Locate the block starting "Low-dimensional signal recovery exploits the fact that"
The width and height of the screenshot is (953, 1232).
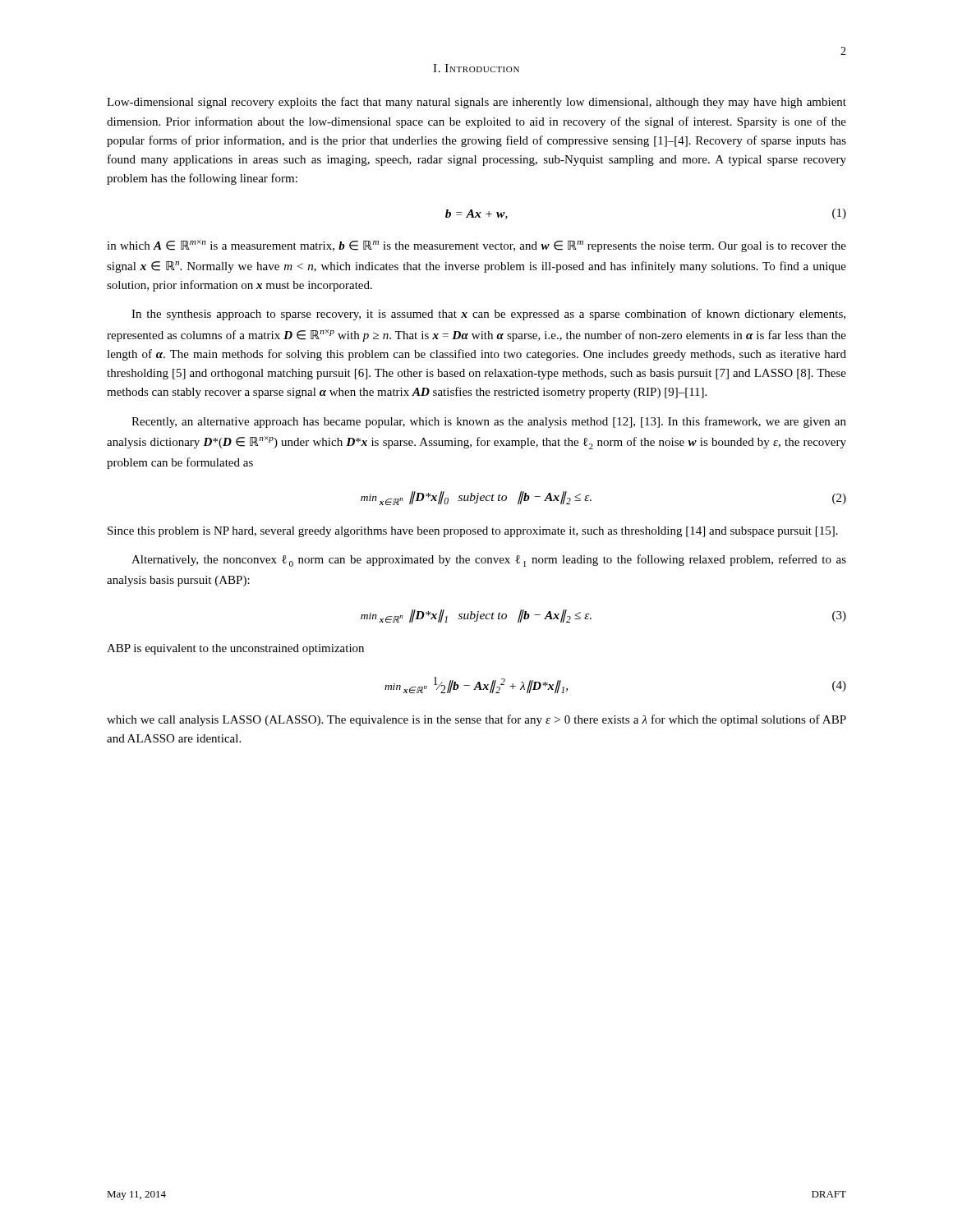(x=476, y=141)
